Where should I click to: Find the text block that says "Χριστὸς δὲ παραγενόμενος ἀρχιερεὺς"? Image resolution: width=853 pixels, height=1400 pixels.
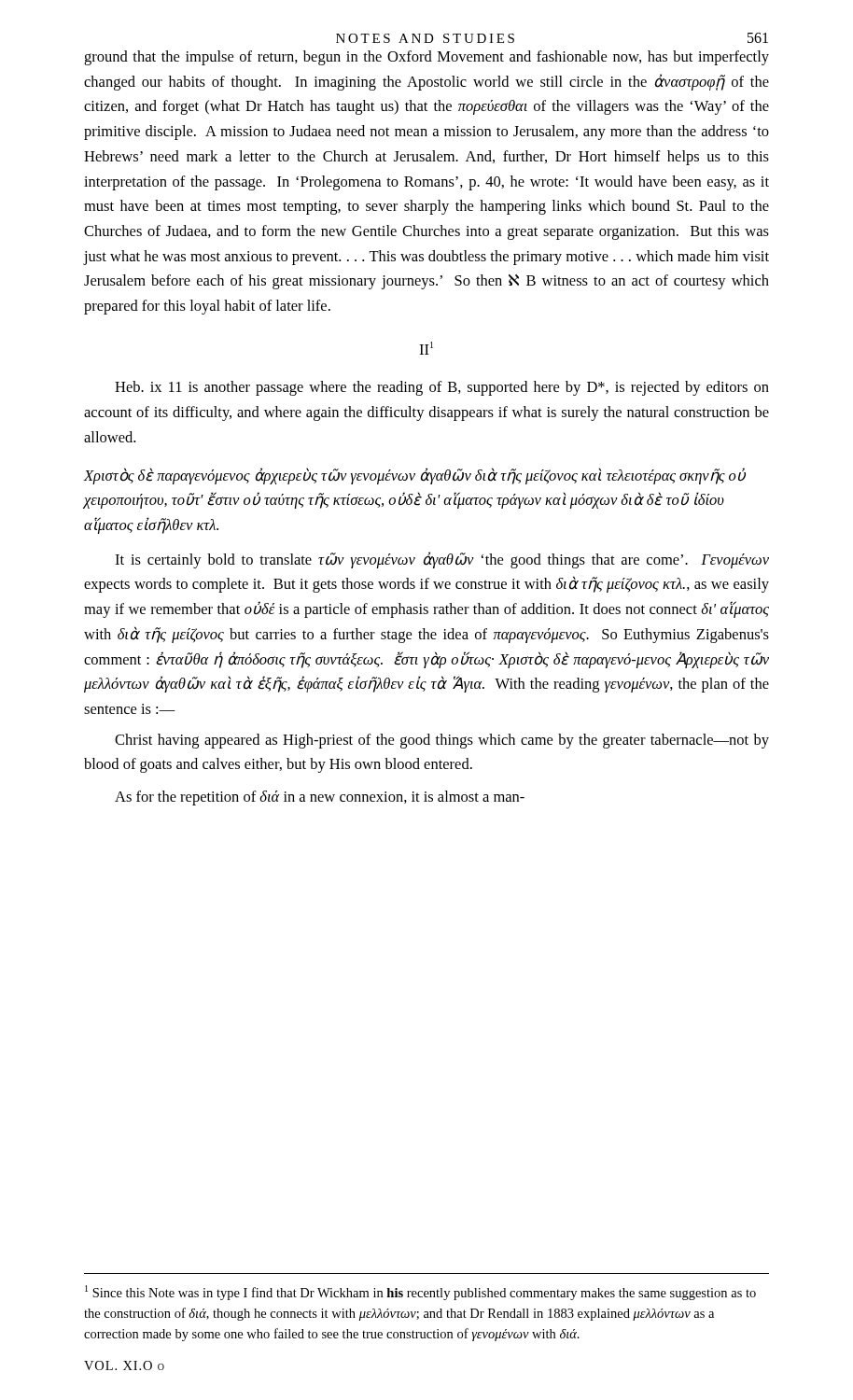(x=415, y=500)
